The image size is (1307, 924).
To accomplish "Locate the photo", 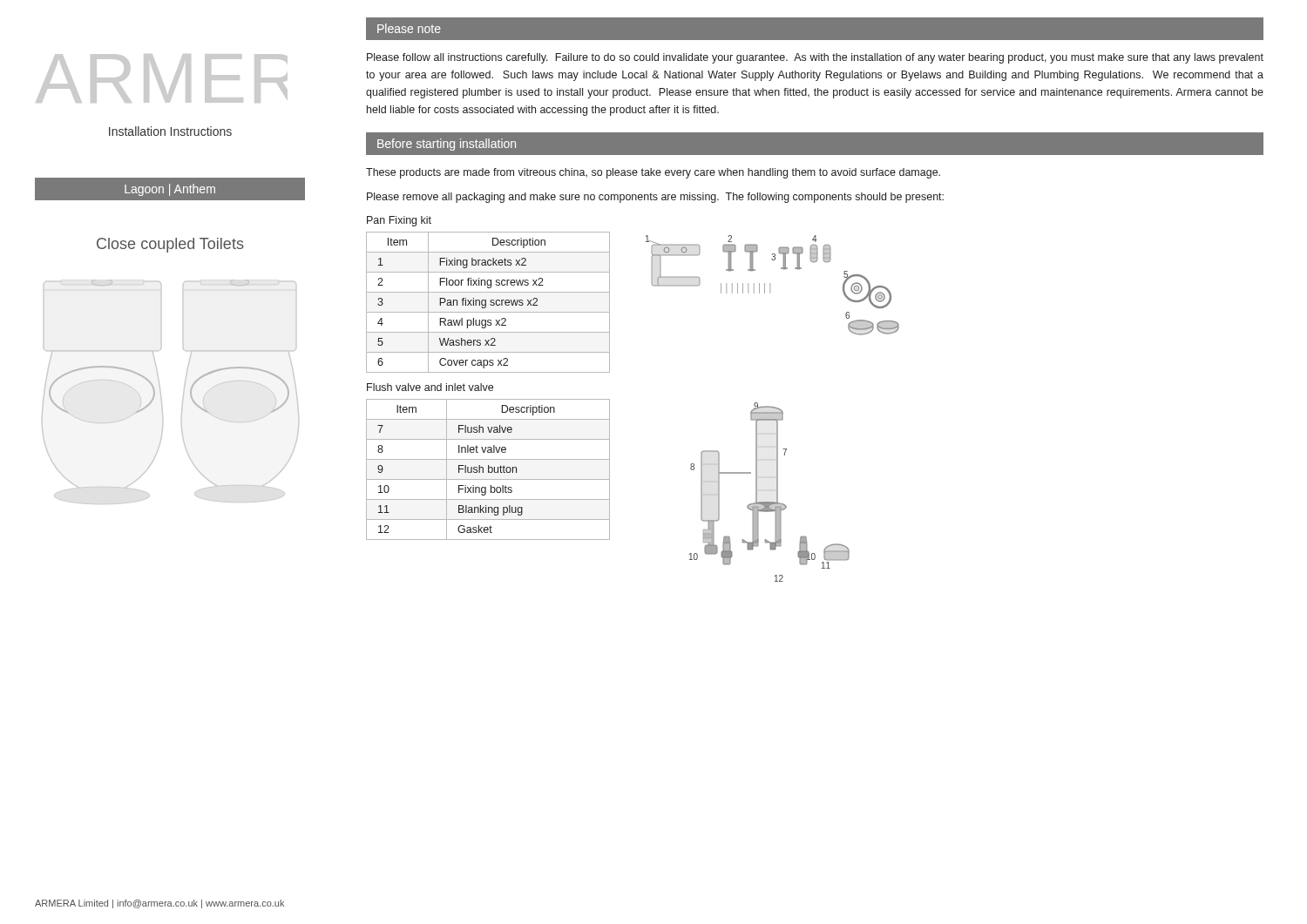I will click(170, 393).
